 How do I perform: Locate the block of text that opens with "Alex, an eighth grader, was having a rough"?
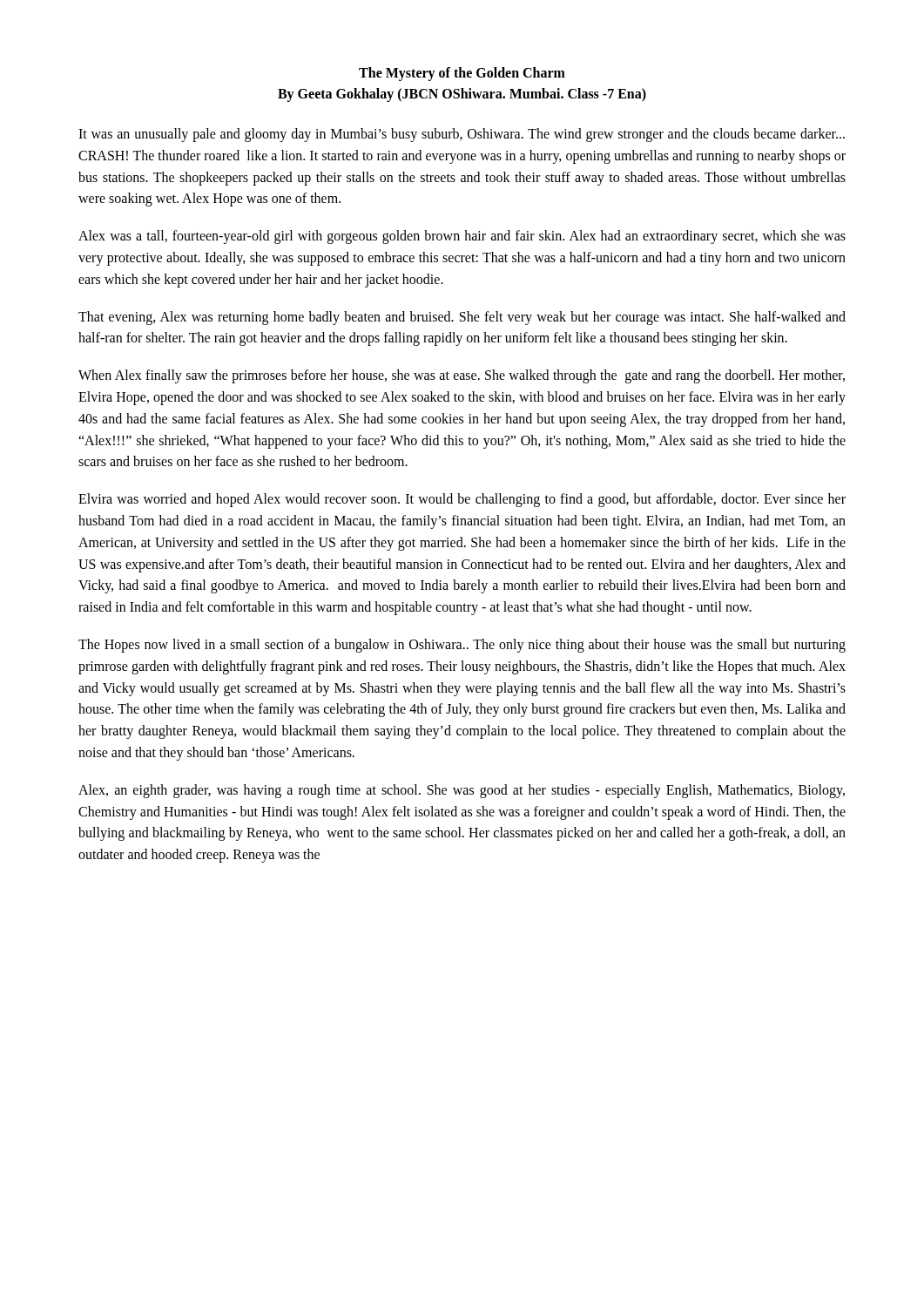pyautogui.click(x=462, y=822)
